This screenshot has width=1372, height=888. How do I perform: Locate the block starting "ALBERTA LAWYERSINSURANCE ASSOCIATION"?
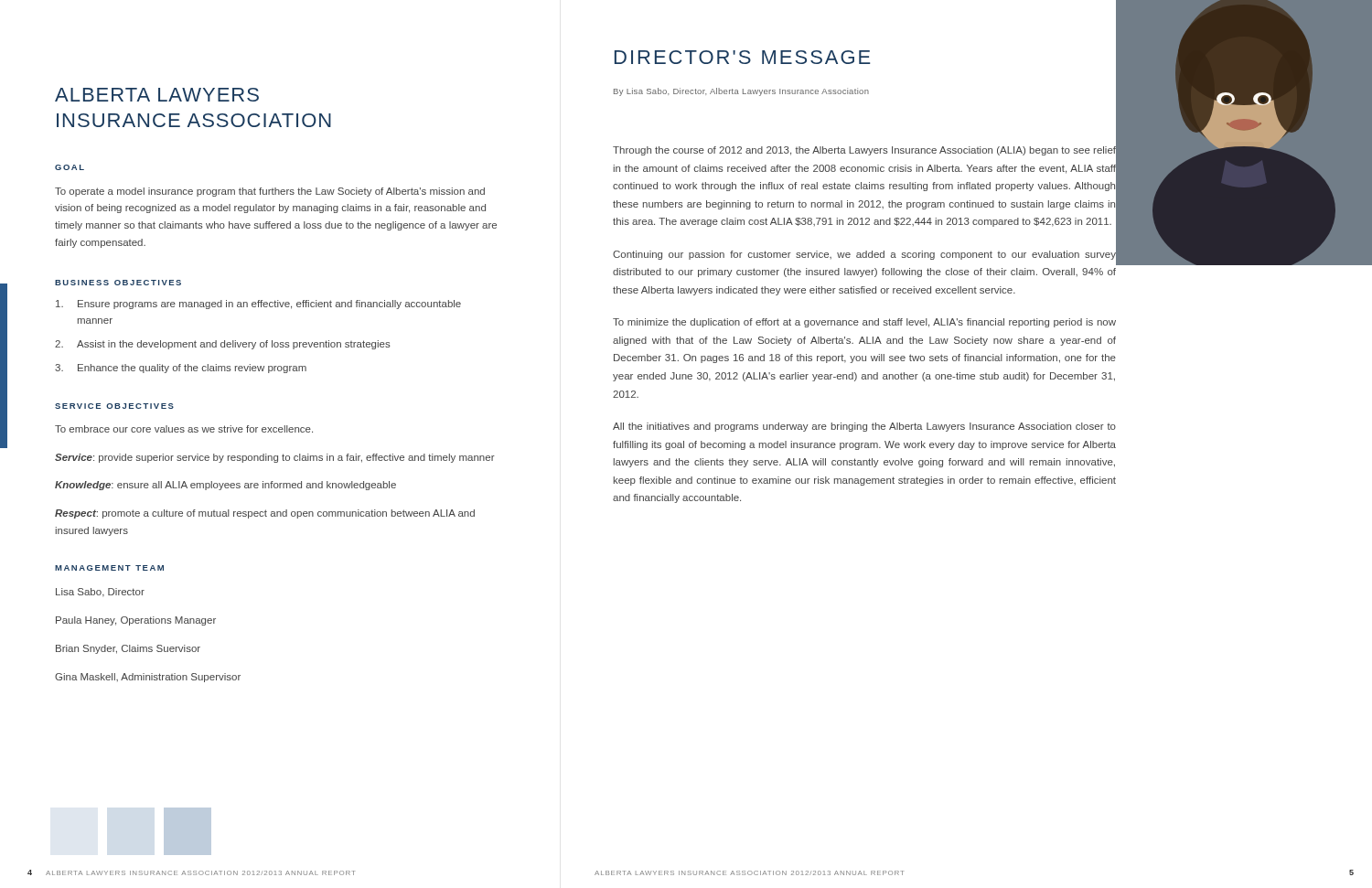277,107
